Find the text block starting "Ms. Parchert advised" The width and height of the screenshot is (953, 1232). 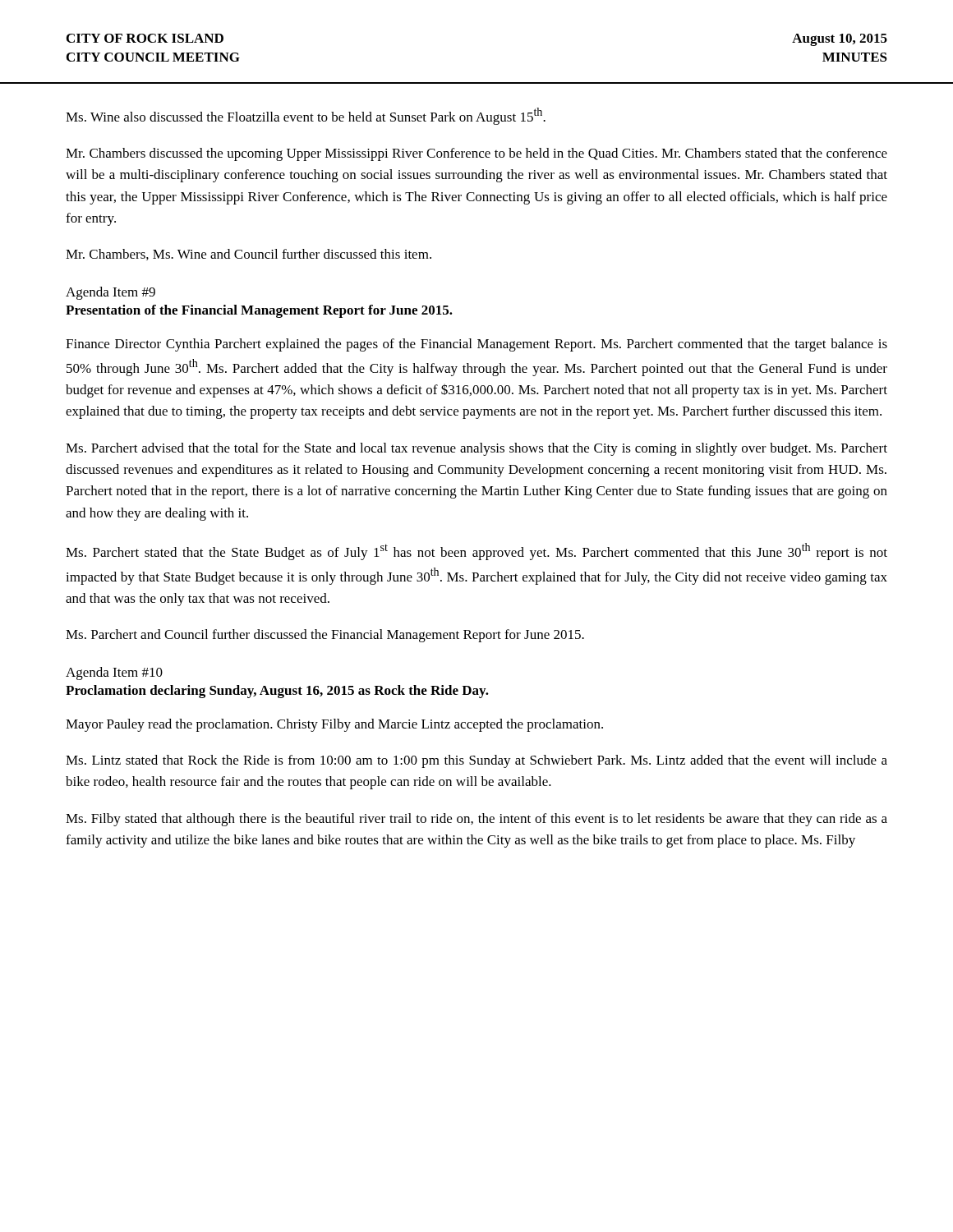point(476,480)
